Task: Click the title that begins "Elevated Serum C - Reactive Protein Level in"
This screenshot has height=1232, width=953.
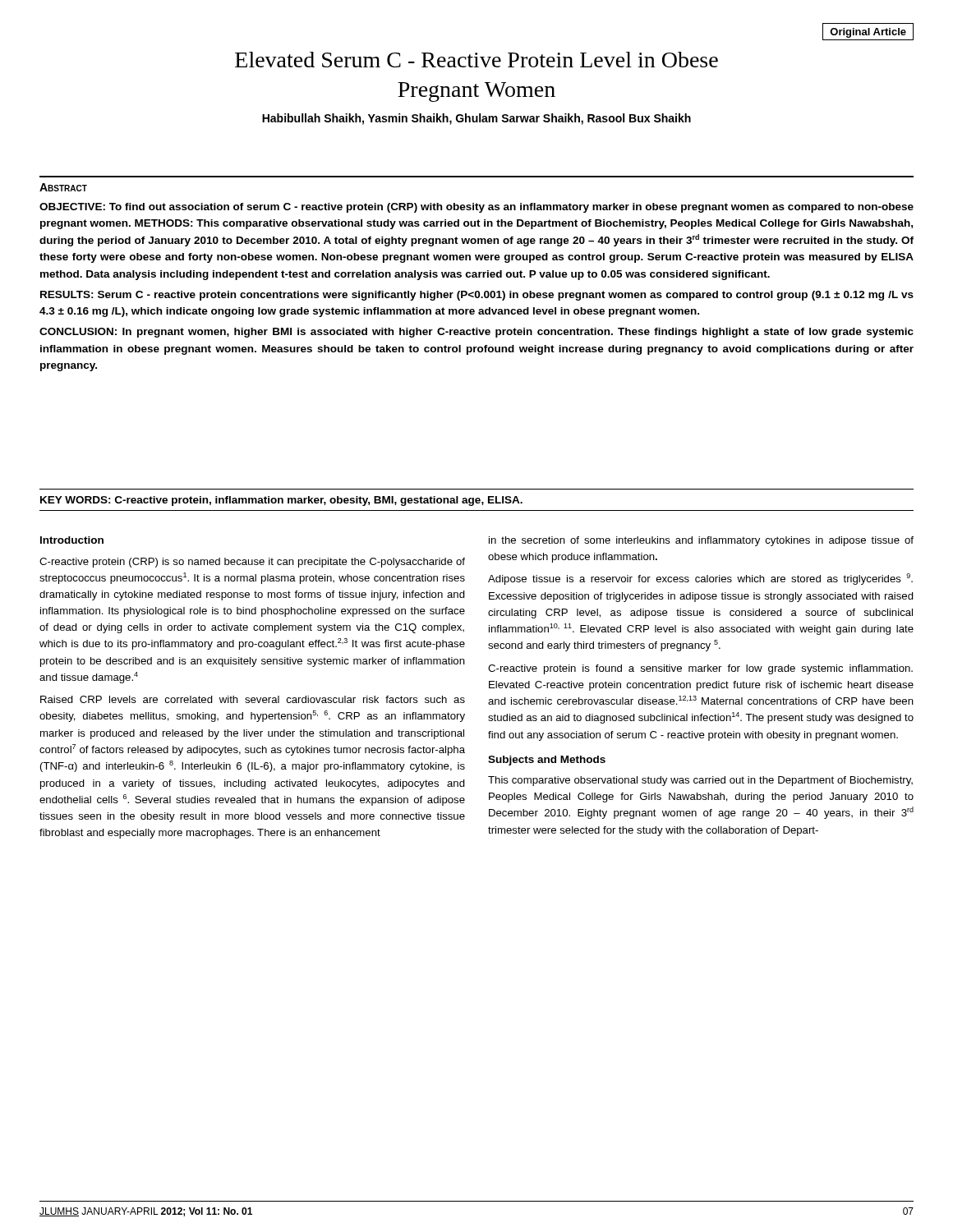Action: click(476, 75)
